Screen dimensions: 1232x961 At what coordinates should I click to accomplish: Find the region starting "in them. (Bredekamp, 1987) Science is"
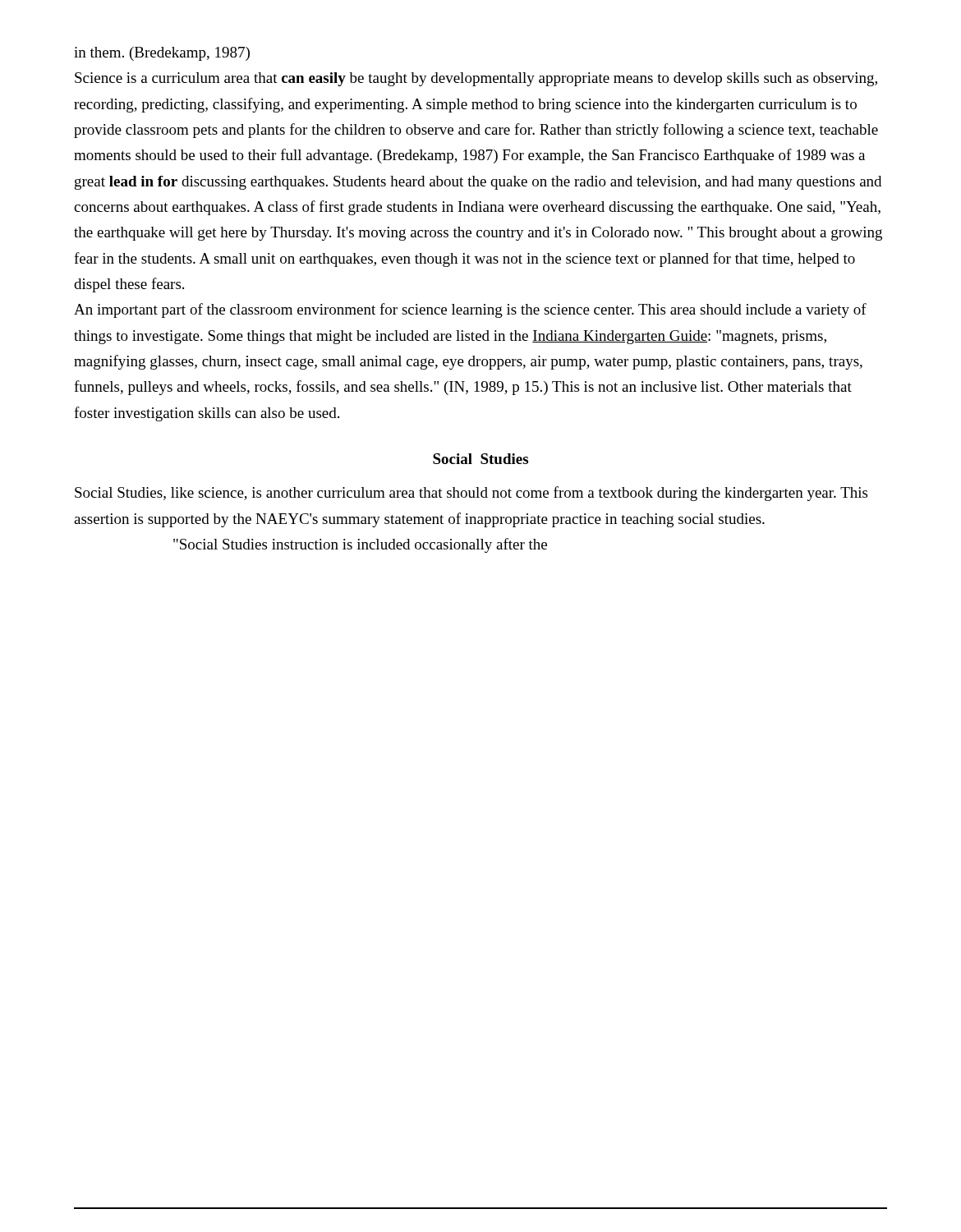[x=480, y=232]
